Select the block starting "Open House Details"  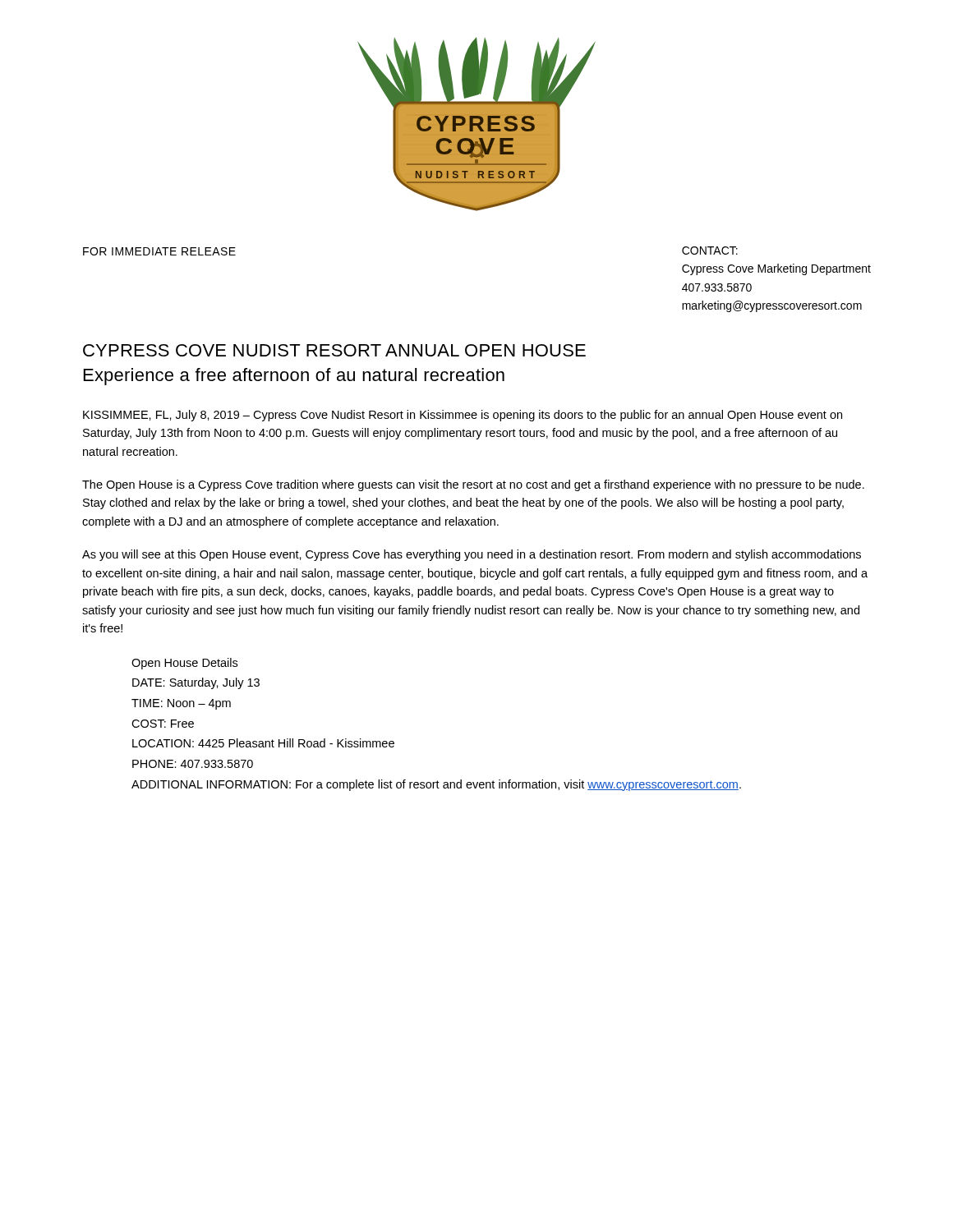(x=185, y=663)
